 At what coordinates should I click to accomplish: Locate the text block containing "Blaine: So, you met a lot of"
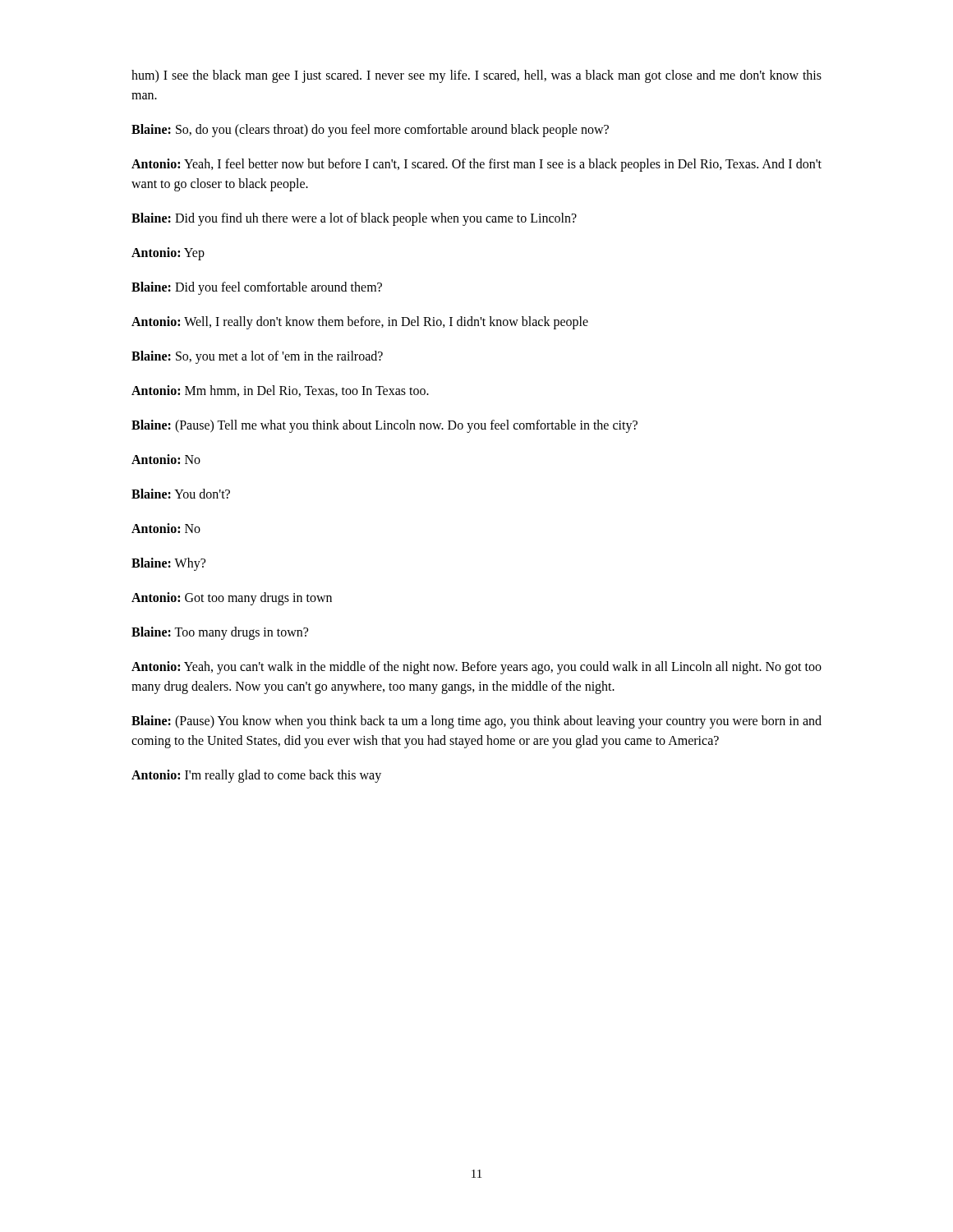(x=257, y=356)
